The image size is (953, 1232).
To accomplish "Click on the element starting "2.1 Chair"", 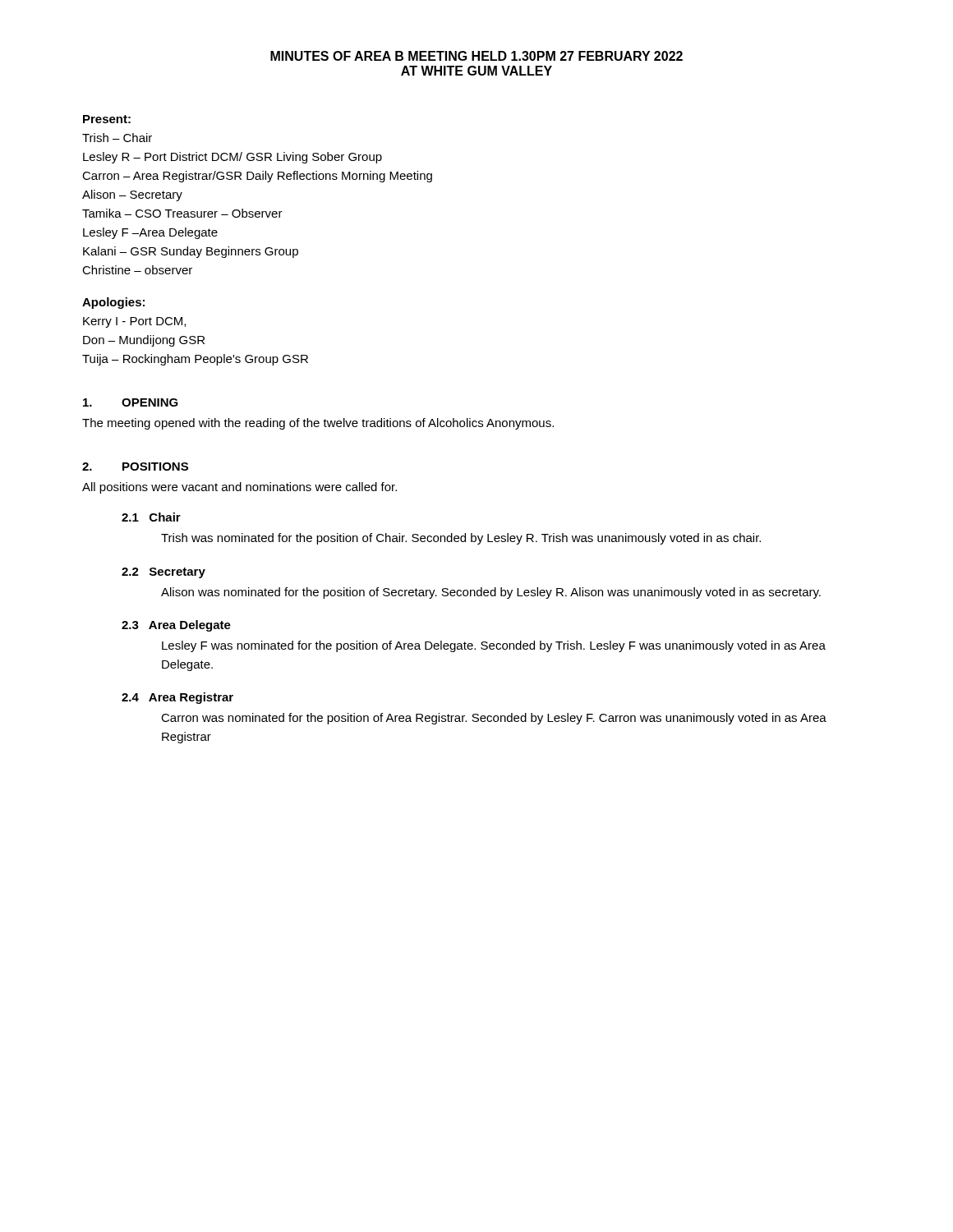I will coord(151,517).
